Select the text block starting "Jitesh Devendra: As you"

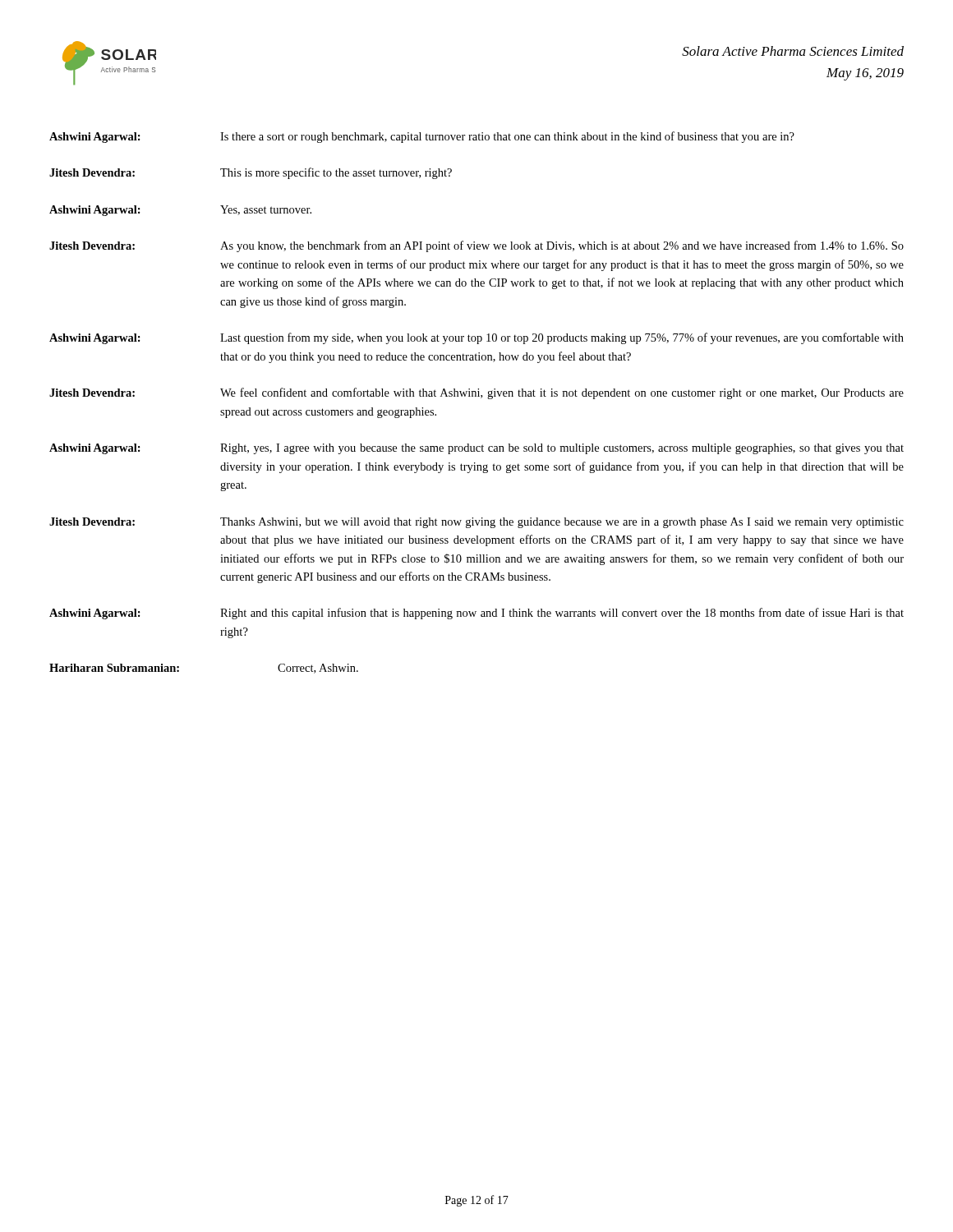(x=476, y=274)
